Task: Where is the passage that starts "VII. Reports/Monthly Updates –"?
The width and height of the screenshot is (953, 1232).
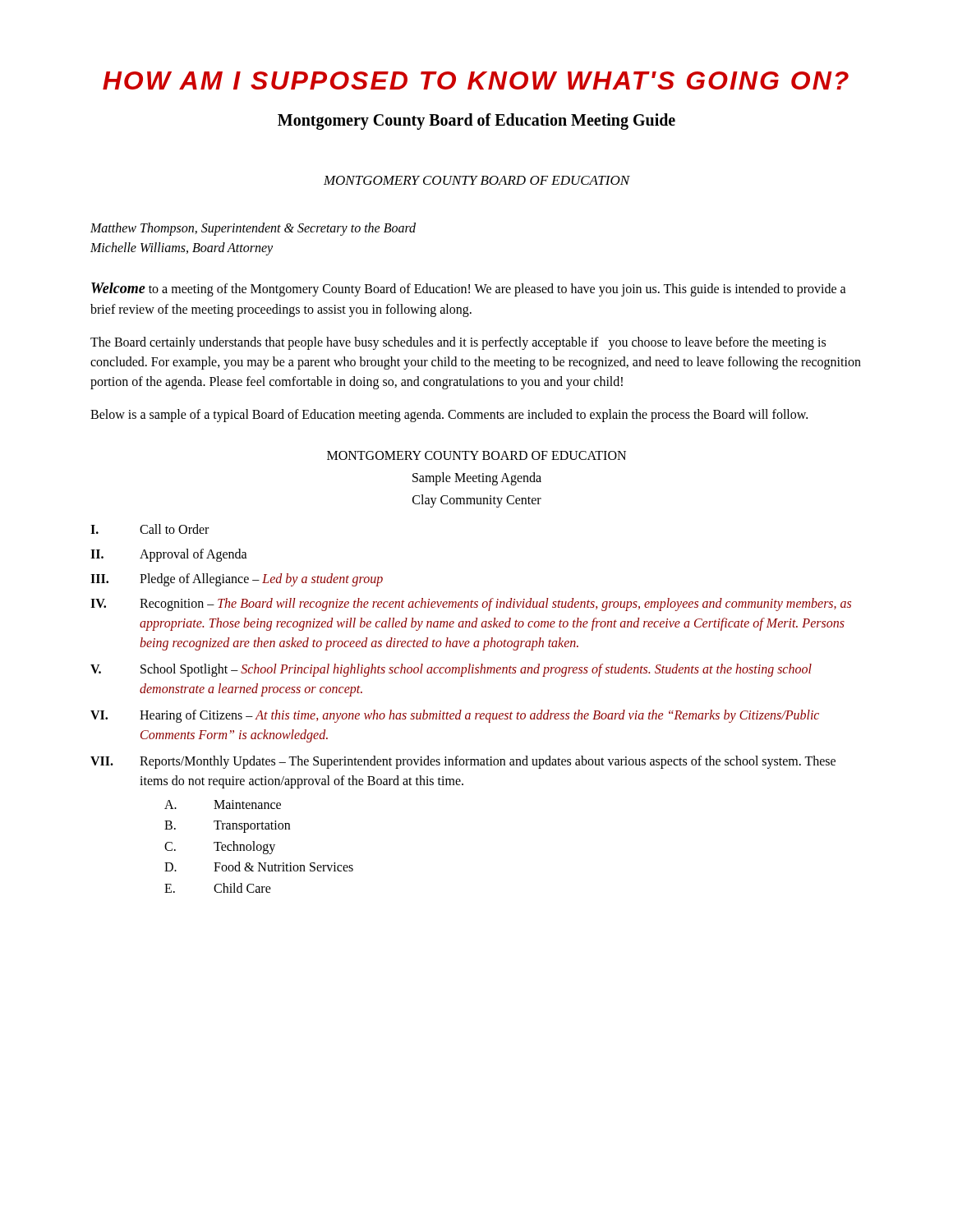Action: pyautogui.click(x=463, y=762)
